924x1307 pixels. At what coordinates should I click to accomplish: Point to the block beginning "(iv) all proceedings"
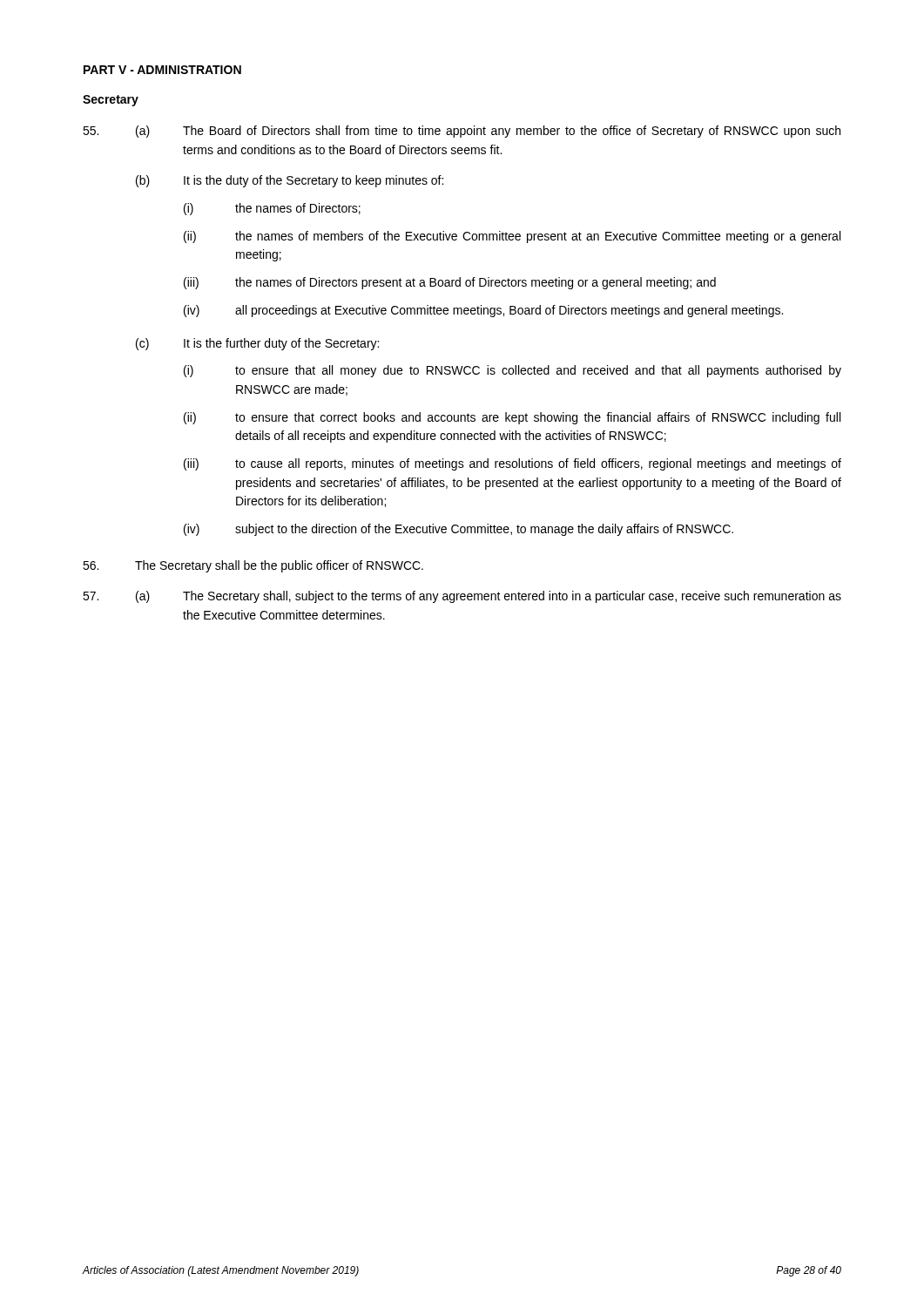(x=462, y=311)
